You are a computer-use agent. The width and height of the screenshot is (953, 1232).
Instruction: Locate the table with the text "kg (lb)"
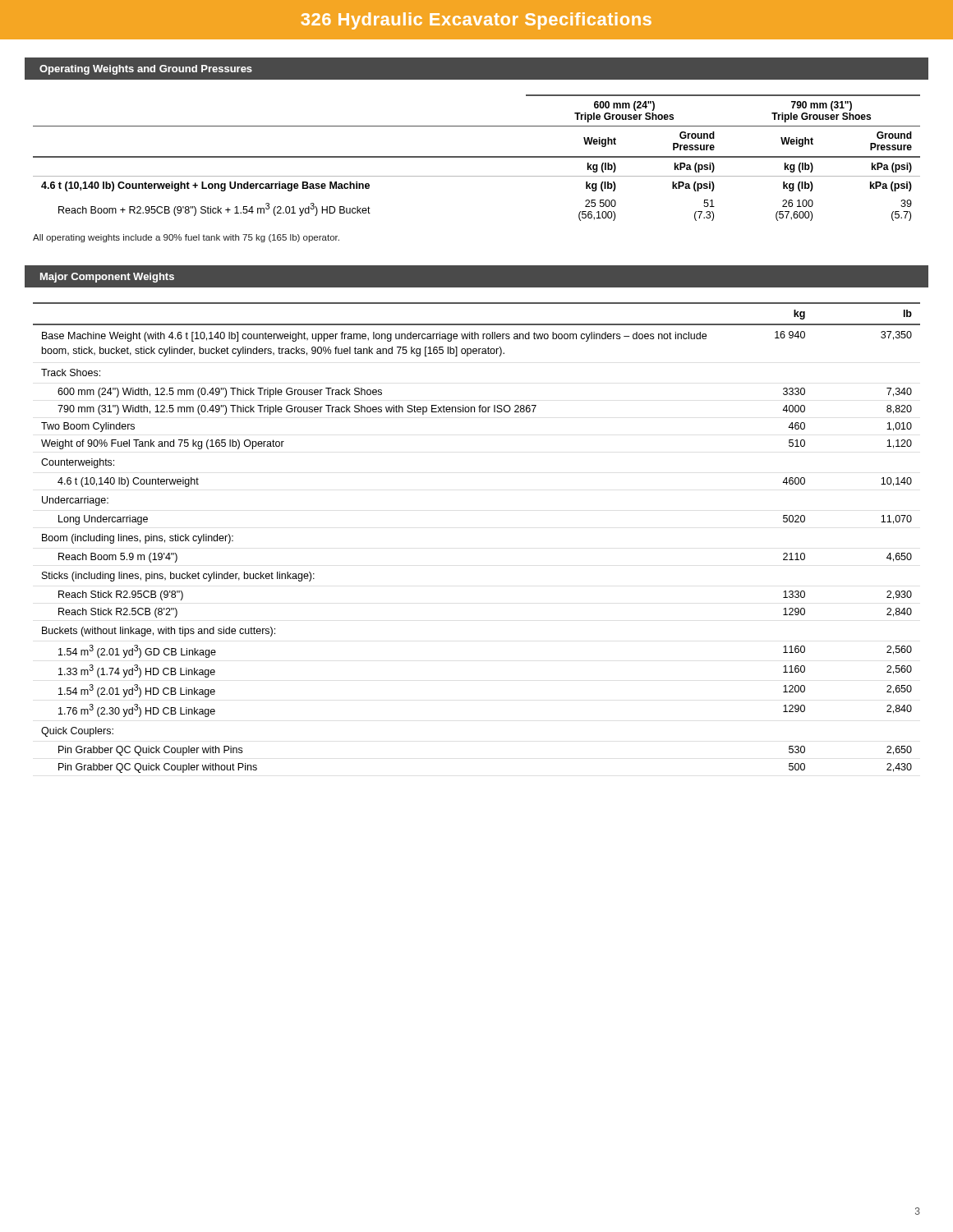tap(476, 154)
